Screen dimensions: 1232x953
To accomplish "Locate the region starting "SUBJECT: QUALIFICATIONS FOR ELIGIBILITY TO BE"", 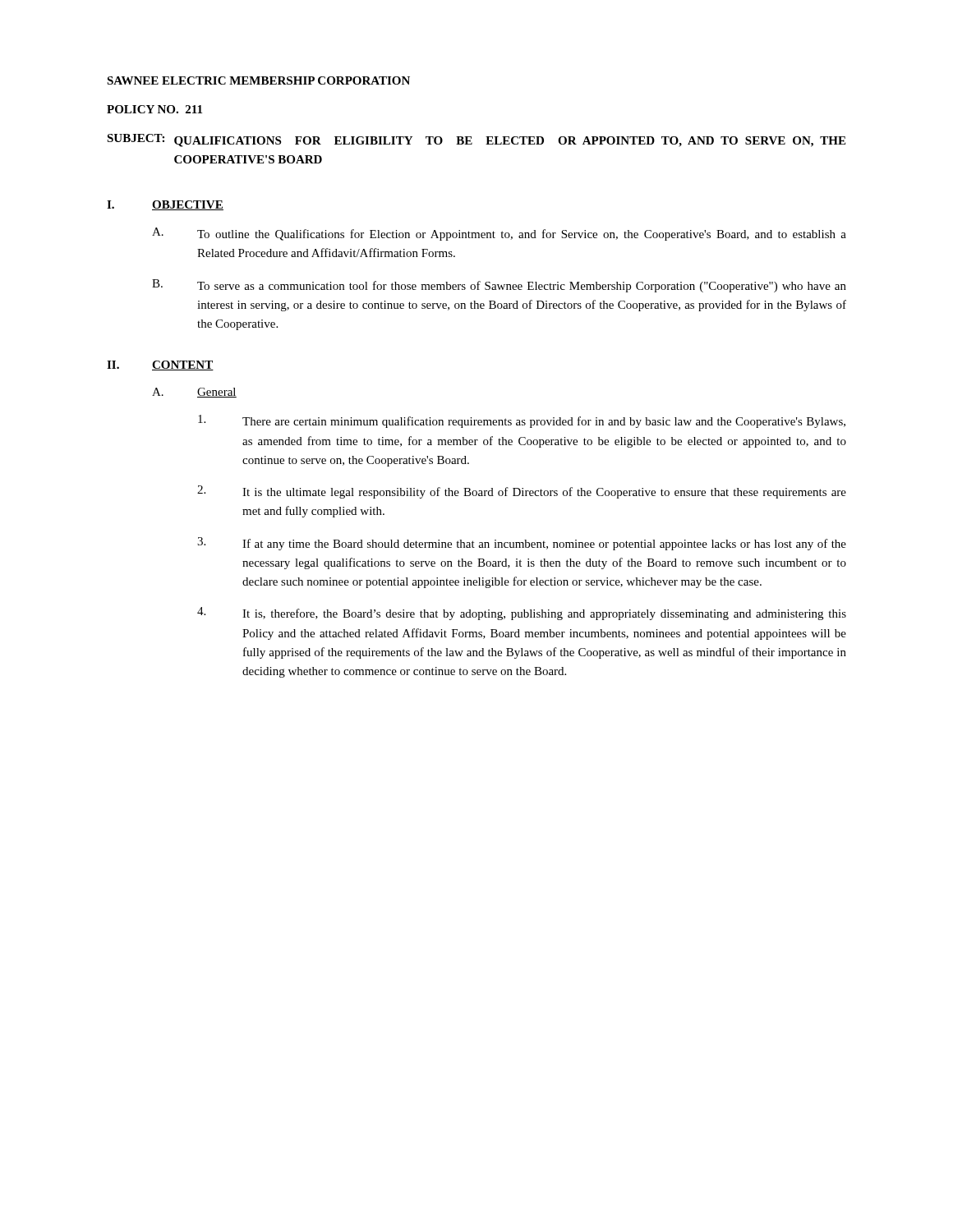I will (x=476, y=150).
